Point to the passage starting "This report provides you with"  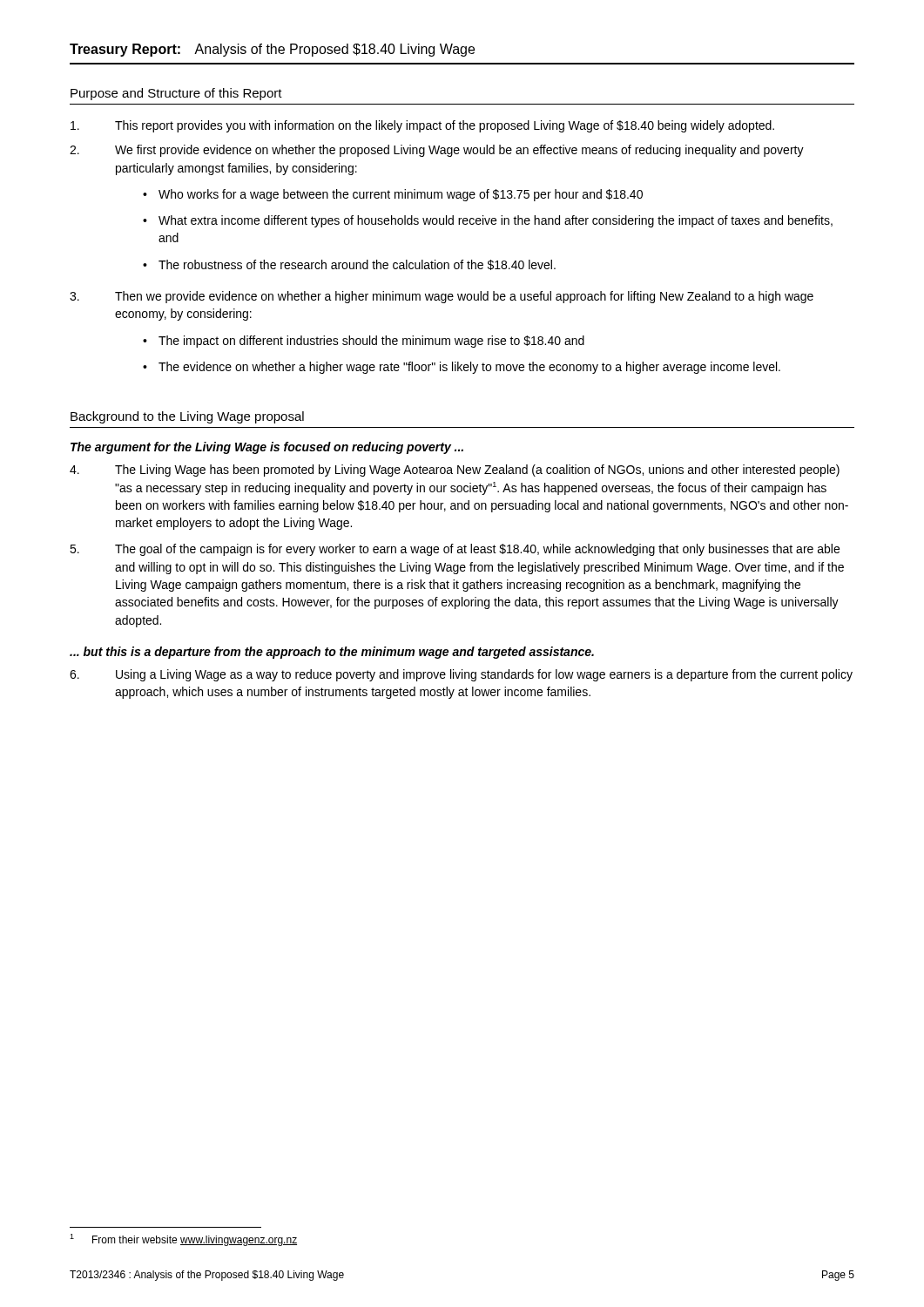(x=462, y=126)
